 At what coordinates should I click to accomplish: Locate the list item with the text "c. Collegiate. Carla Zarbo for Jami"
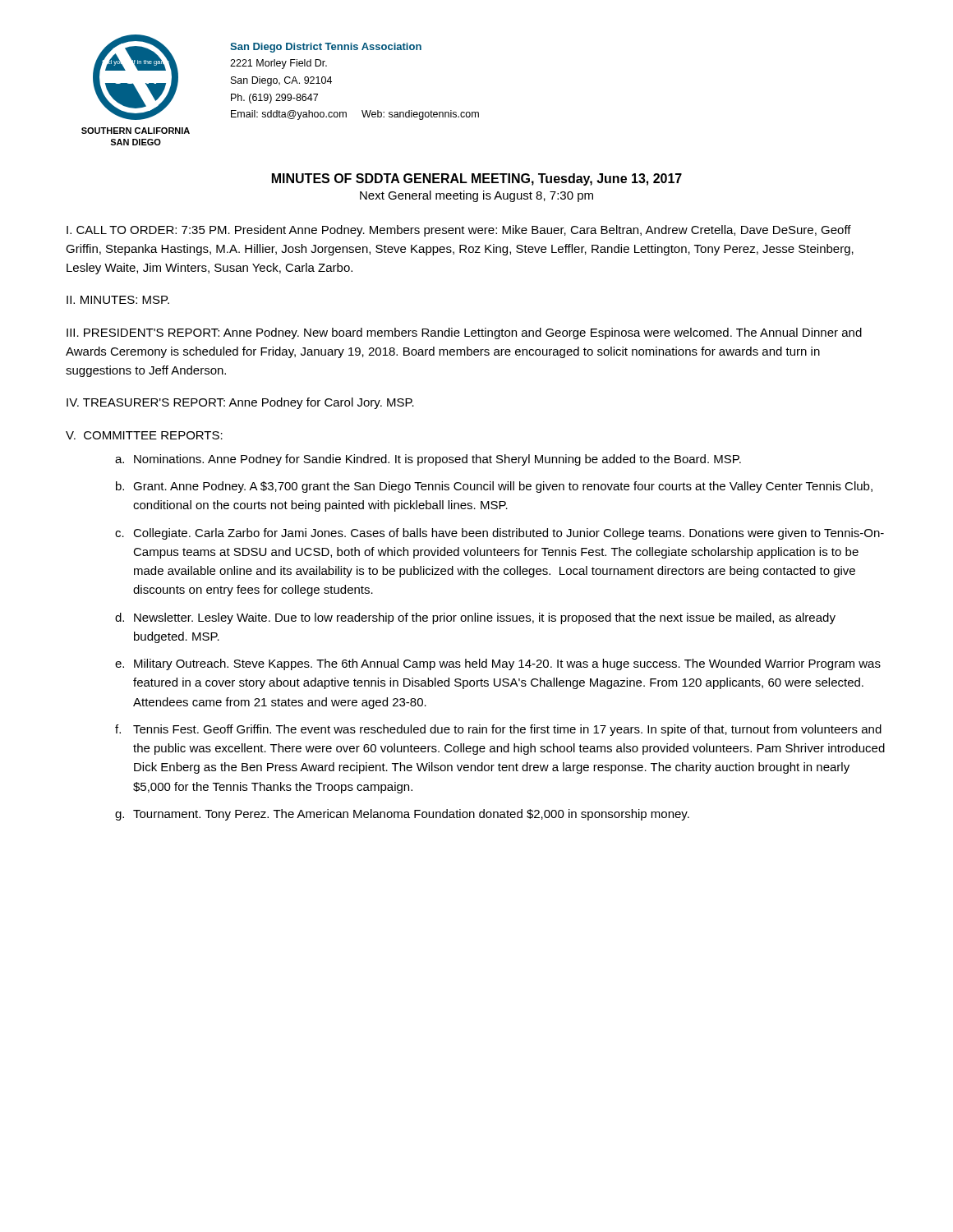501,561
